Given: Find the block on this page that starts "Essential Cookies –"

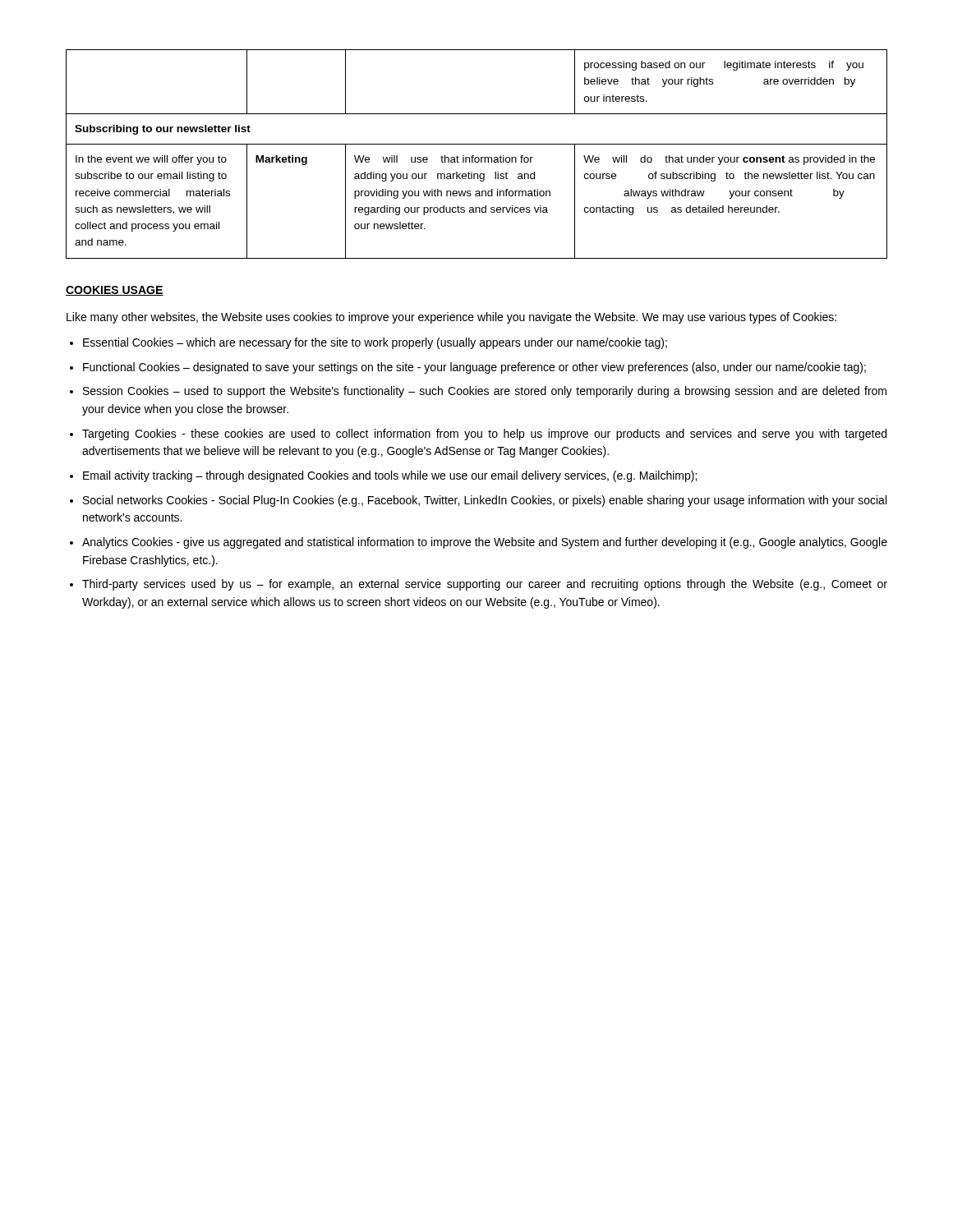Looking at the screenshot, I should (375, 342).
